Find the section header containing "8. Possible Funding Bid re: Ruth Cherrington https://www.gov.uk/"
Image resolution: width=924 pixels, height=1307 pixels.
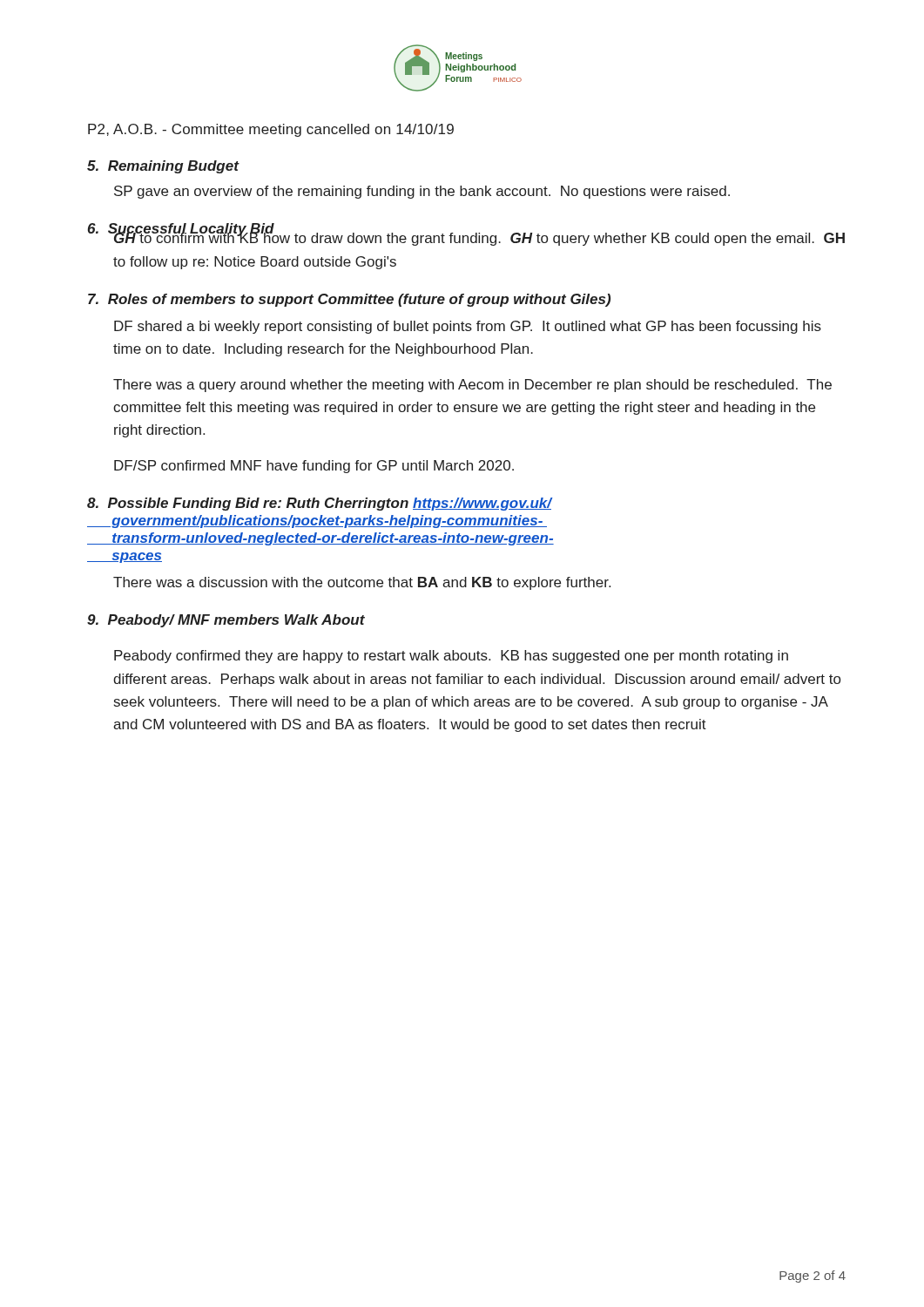coord(320,529)
